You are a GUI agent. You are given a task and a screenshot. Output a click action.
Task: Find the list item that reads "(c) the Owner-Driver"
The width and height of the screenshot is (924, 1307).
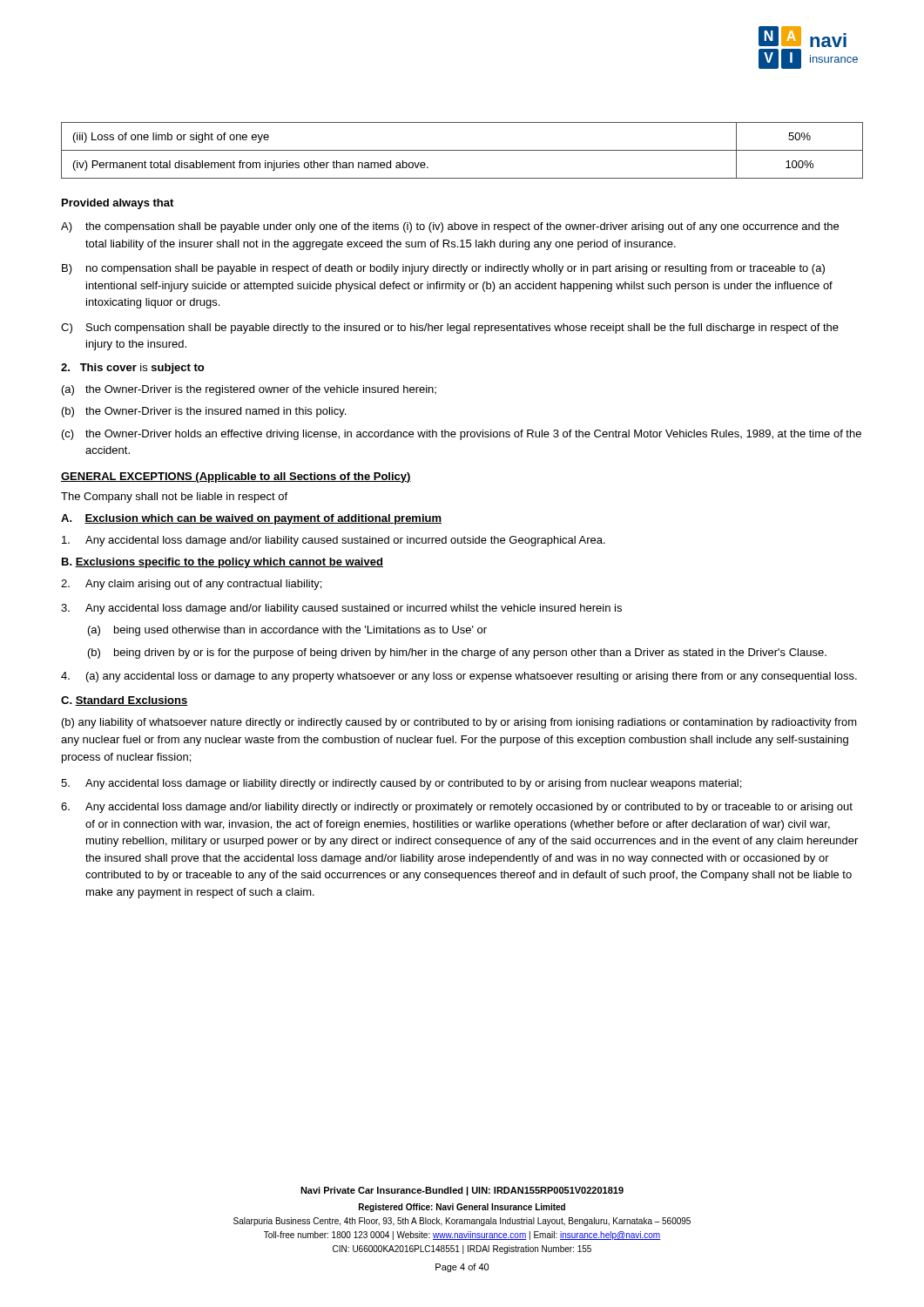[462, 442]
